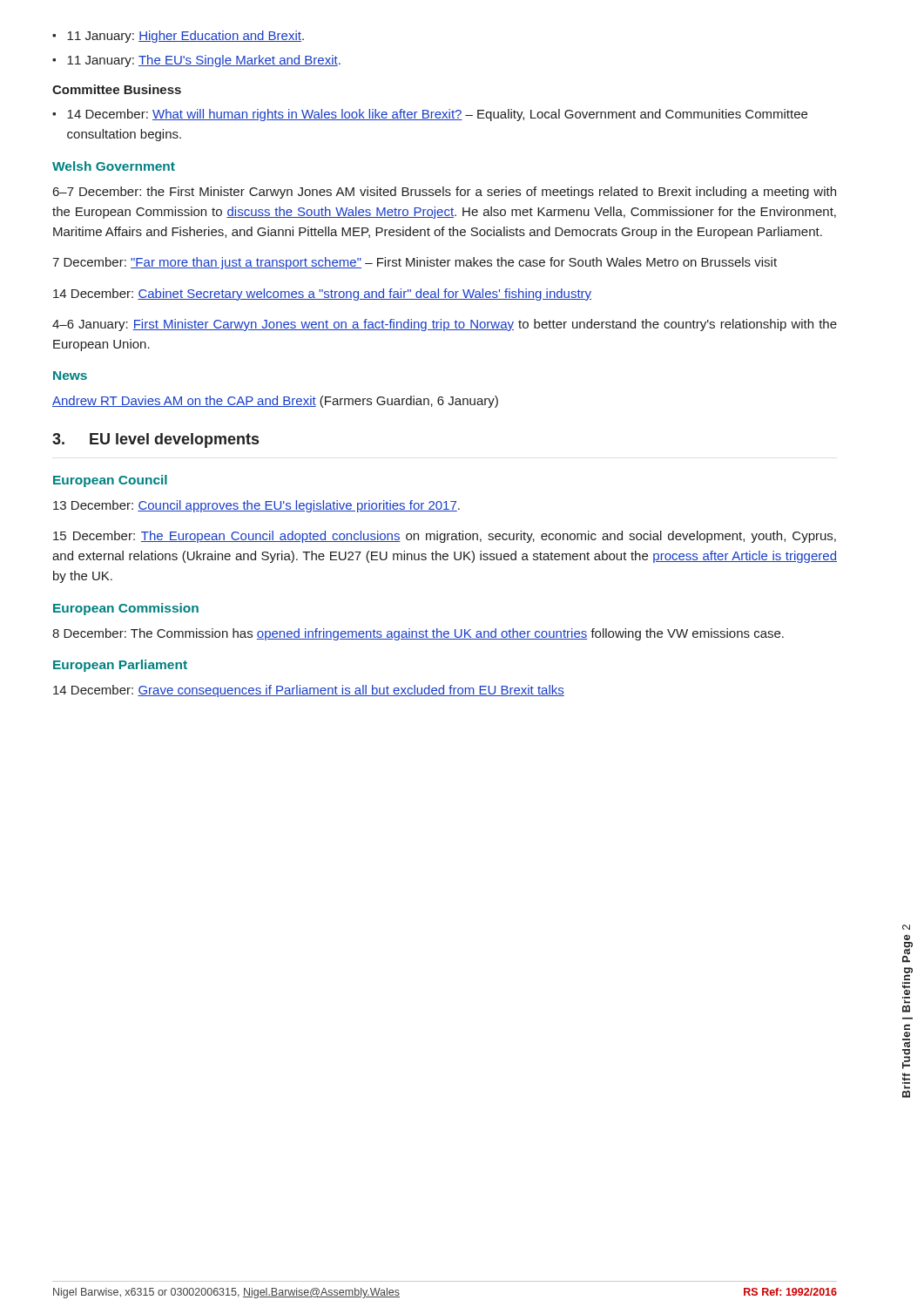
Task: Find the element starting "▪ 14 December: What will human rights in"
Action: 445,124
